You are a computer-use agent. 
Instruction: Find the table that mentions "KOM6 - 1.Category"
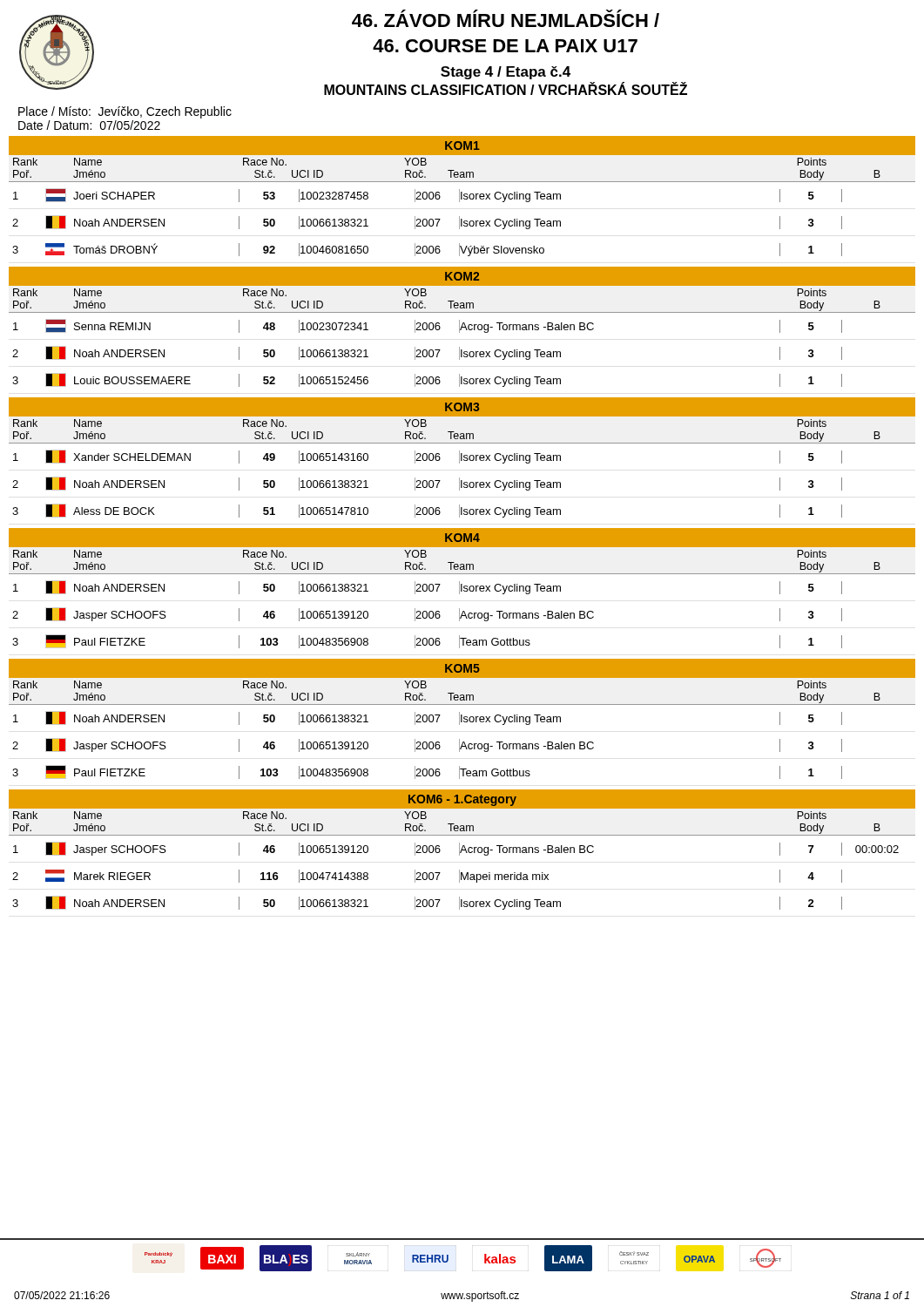(462, 853)
